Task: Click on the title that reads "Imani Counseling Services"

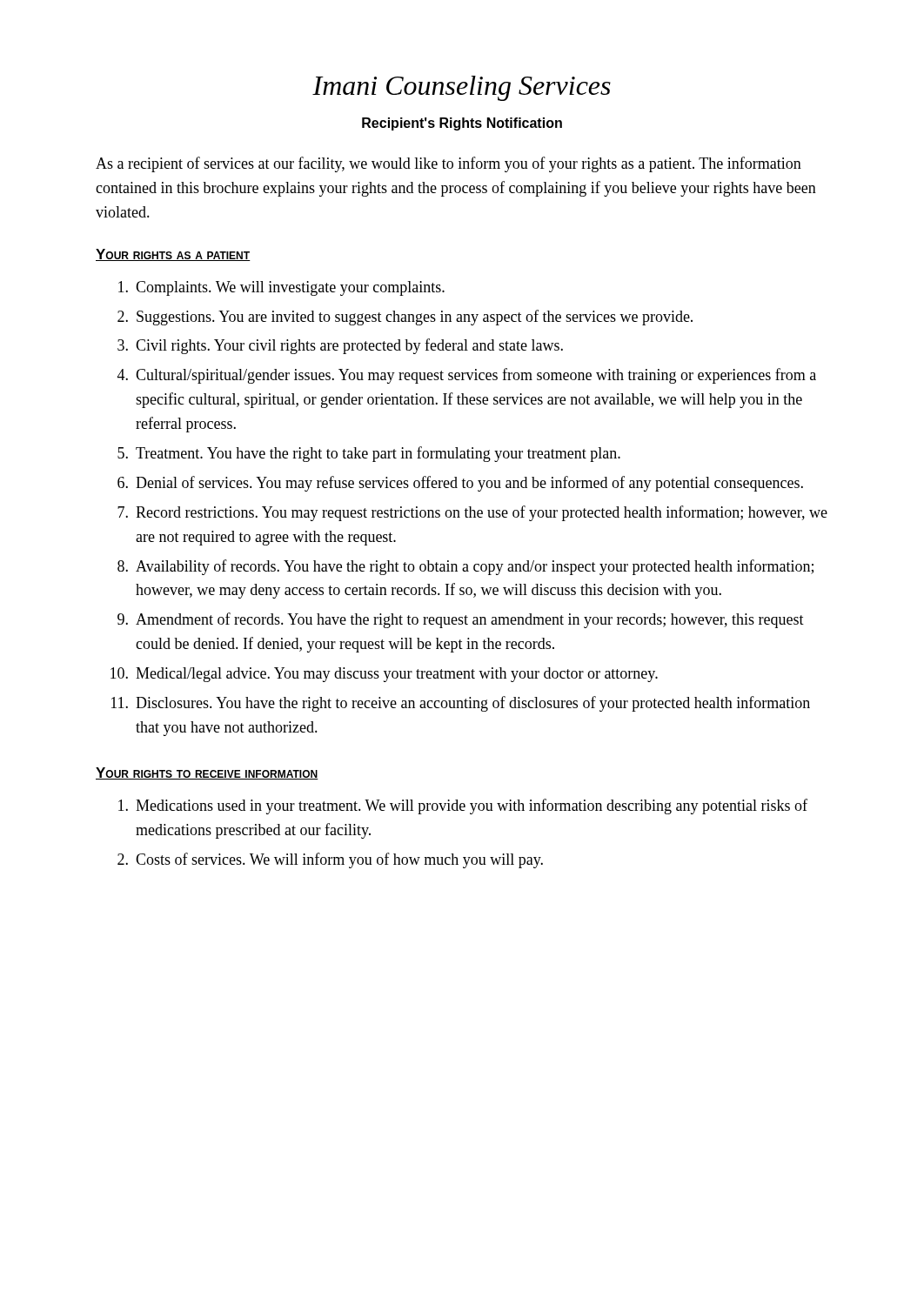Action: click(x=462, y=86)
